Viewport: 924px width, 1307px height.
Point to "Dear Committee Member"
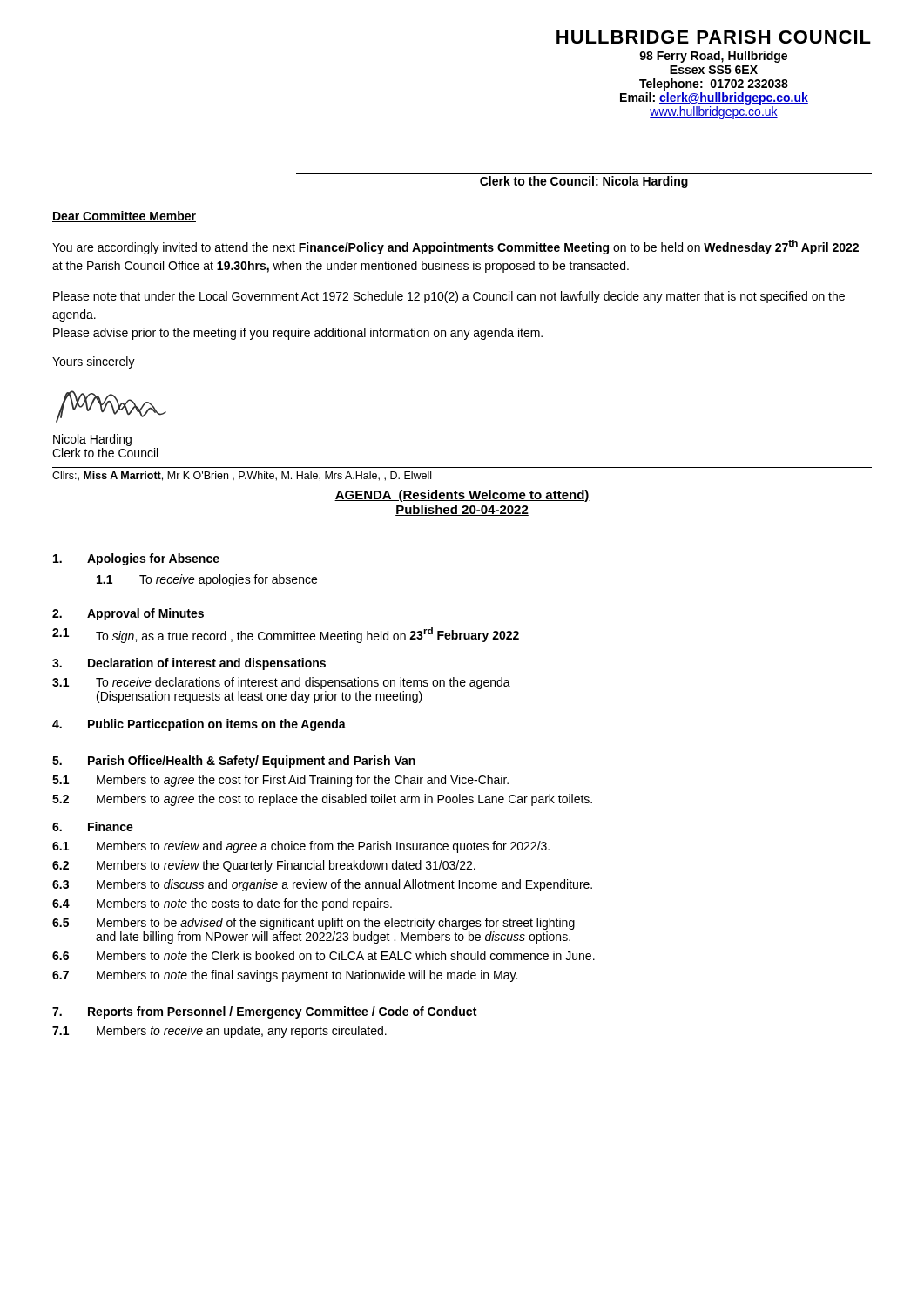click(124, 216)
